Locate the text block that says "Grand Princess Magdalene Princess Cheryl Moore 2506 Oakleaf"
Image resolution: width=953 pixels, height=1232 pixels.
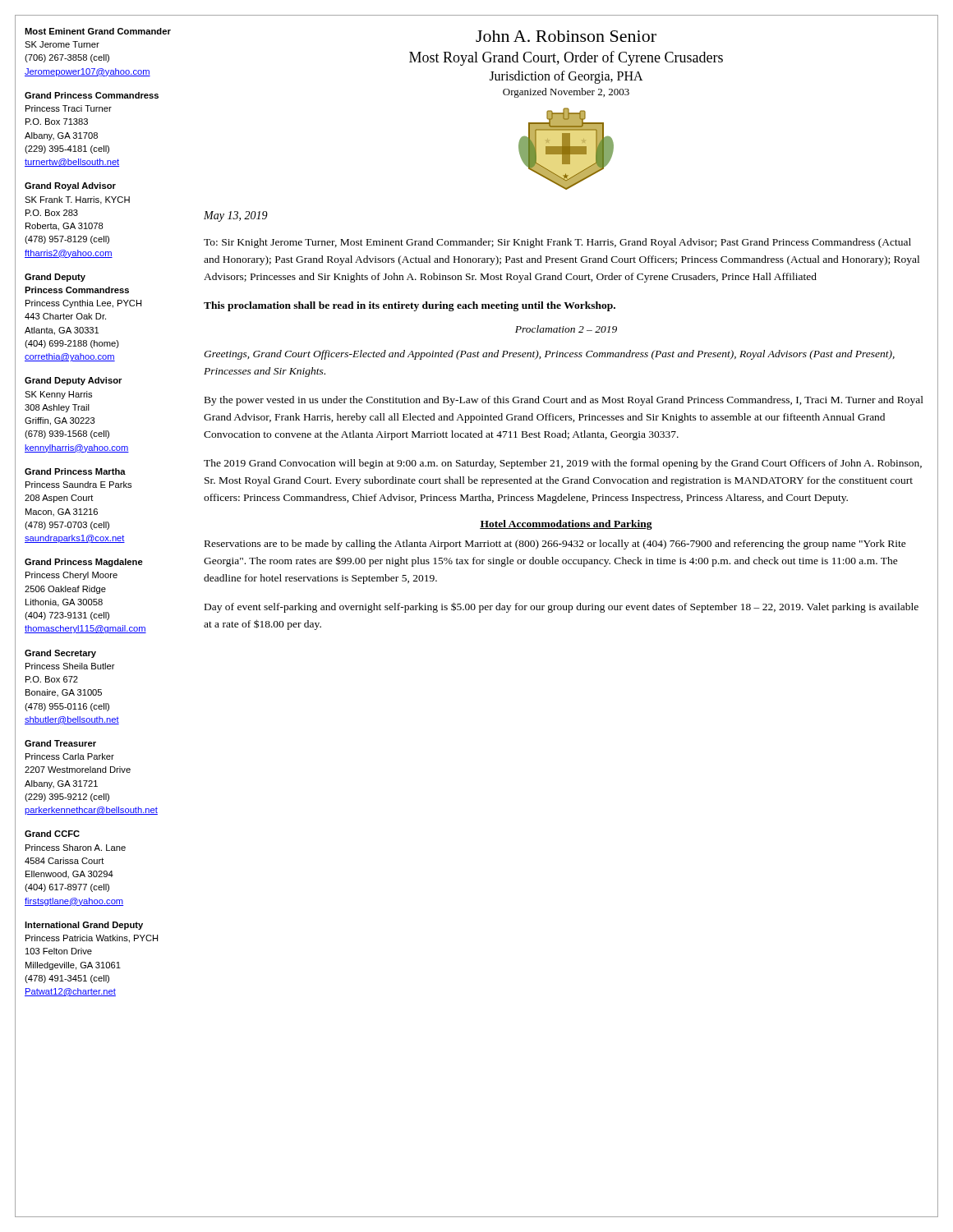point(85,595)
